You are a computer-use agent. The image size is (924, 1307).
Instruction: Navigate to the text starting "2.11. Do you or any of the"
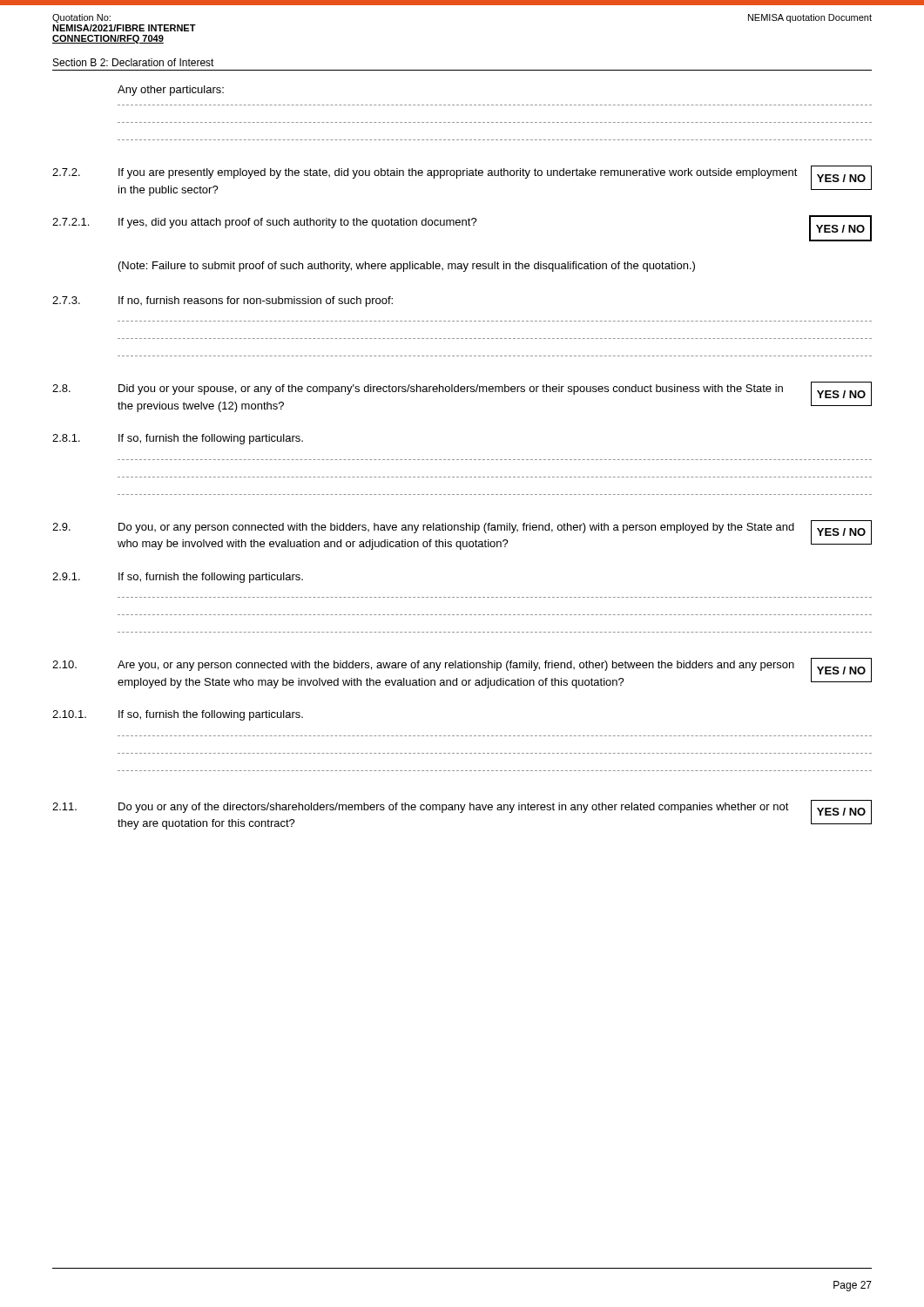(462, 815)
